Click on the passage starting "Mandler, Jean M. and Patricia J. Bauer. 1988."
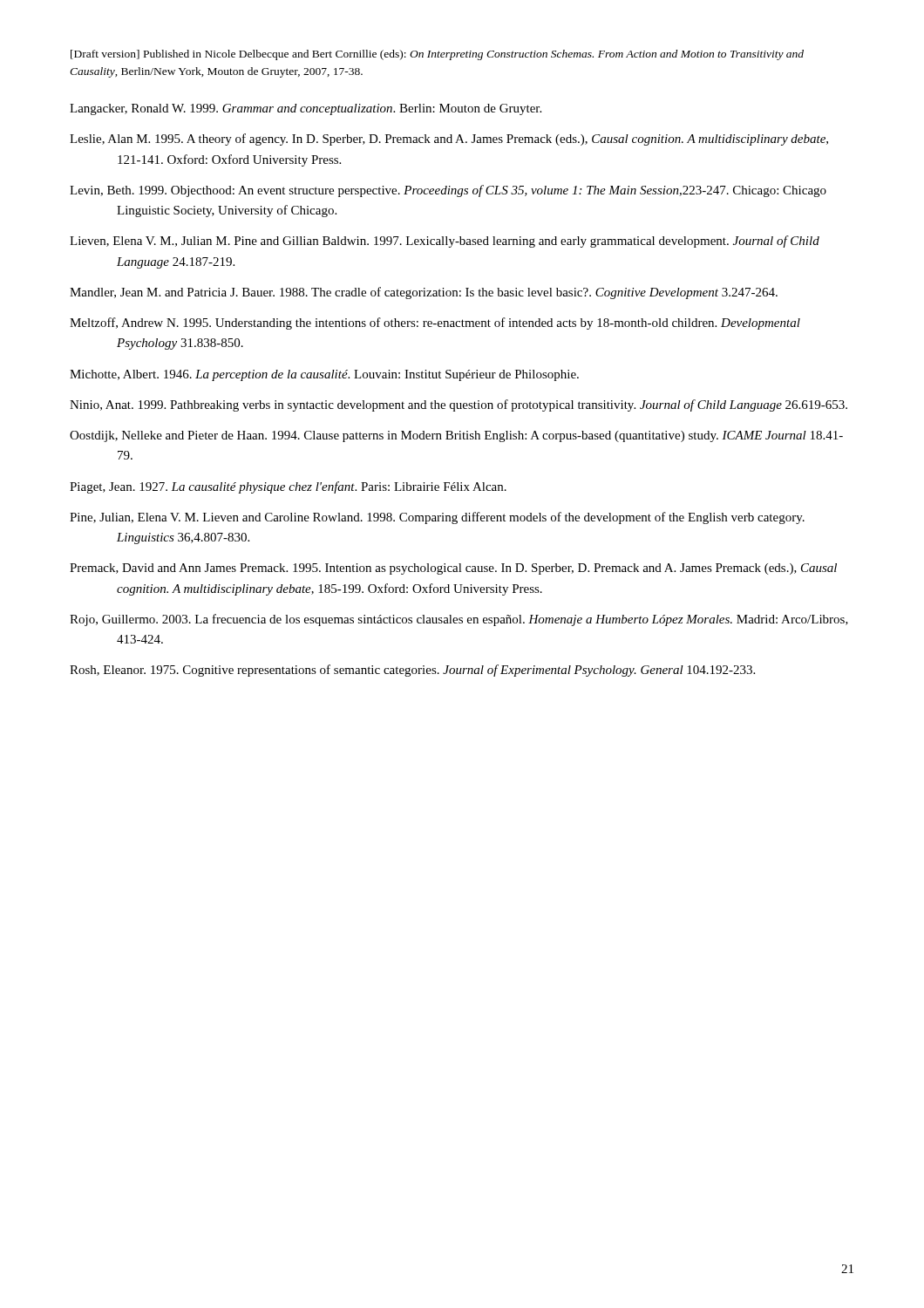This screenshot has width=924, height=1308. (x=424, y=292)
